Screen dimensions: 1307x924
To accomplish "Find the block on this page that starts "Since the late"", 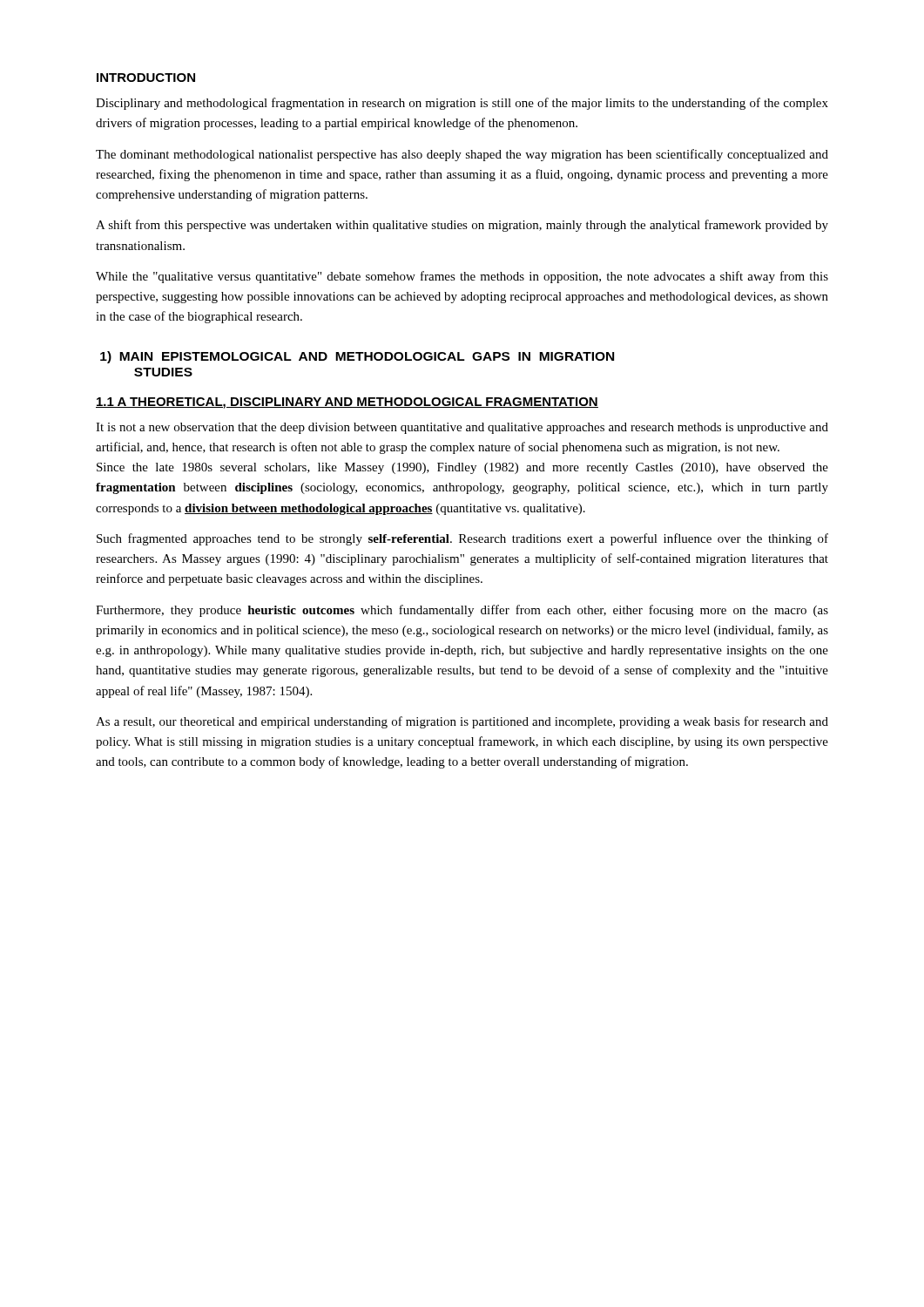I will [462, 487].
